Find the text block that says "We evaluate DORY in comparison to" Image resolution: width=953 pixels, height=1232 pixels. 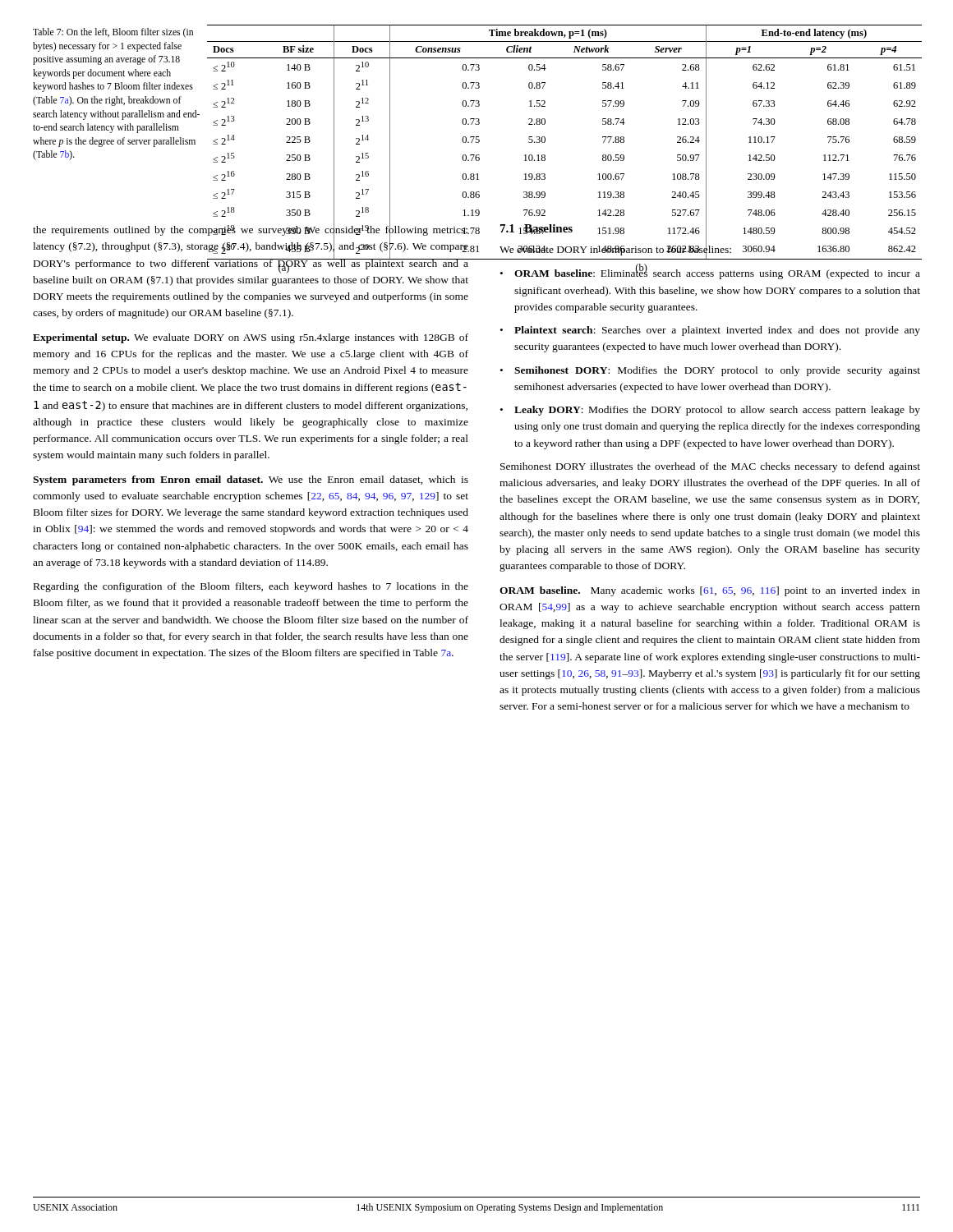[x=616, y=249]
